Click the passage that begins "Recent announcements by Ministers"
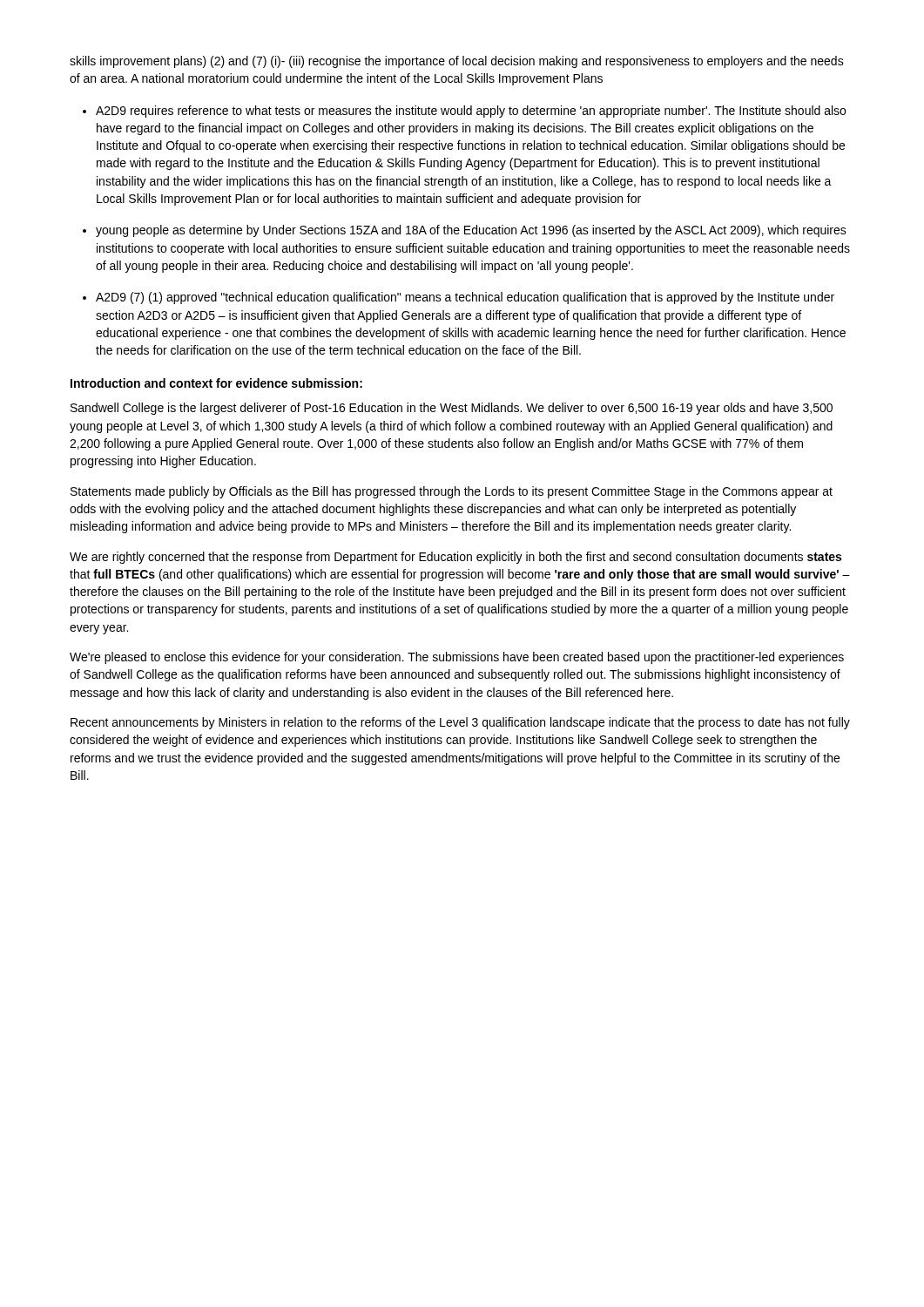 point(462,749)
